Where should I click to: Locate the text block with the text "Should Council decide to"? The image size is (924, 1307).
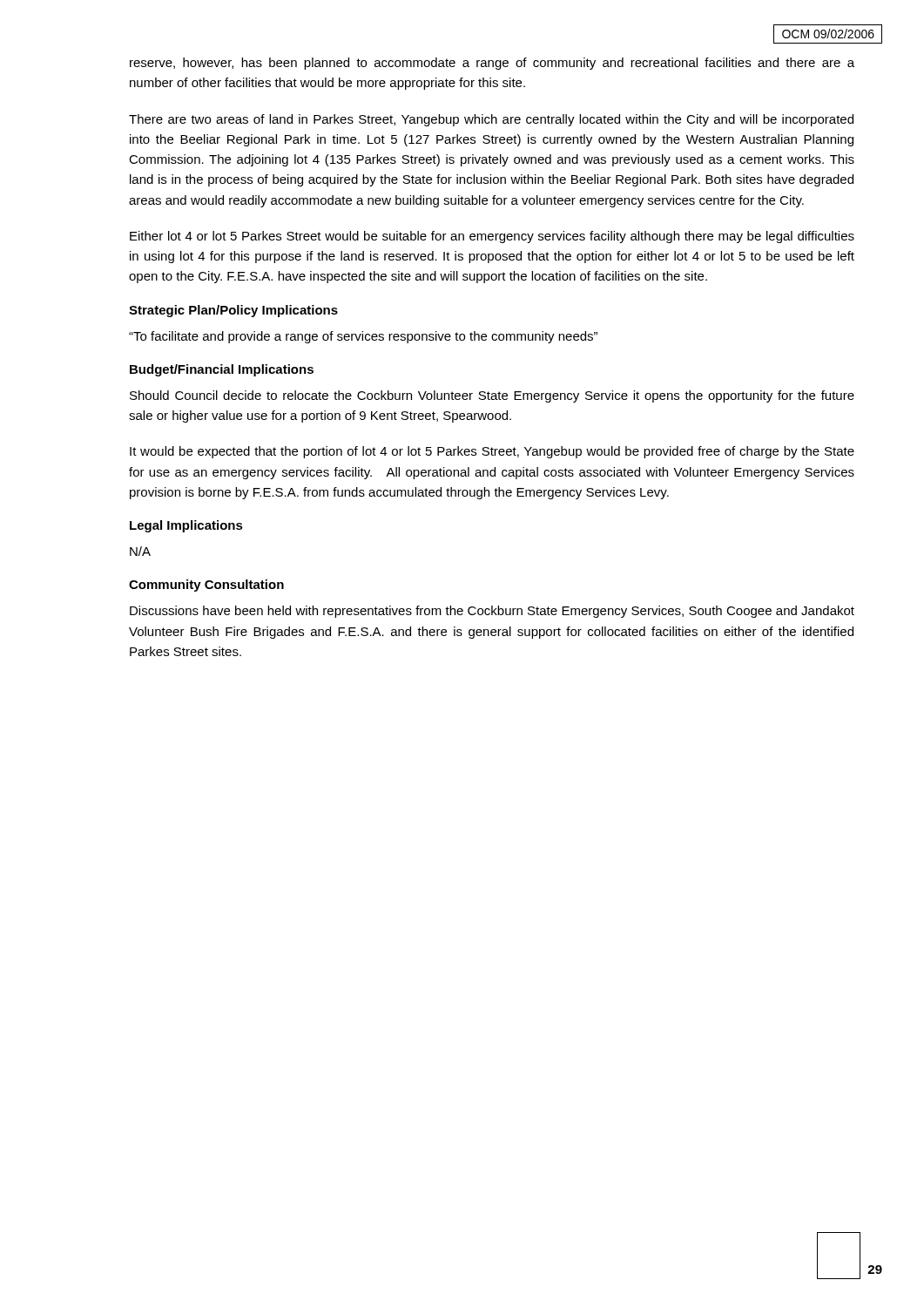pos(492,405)
